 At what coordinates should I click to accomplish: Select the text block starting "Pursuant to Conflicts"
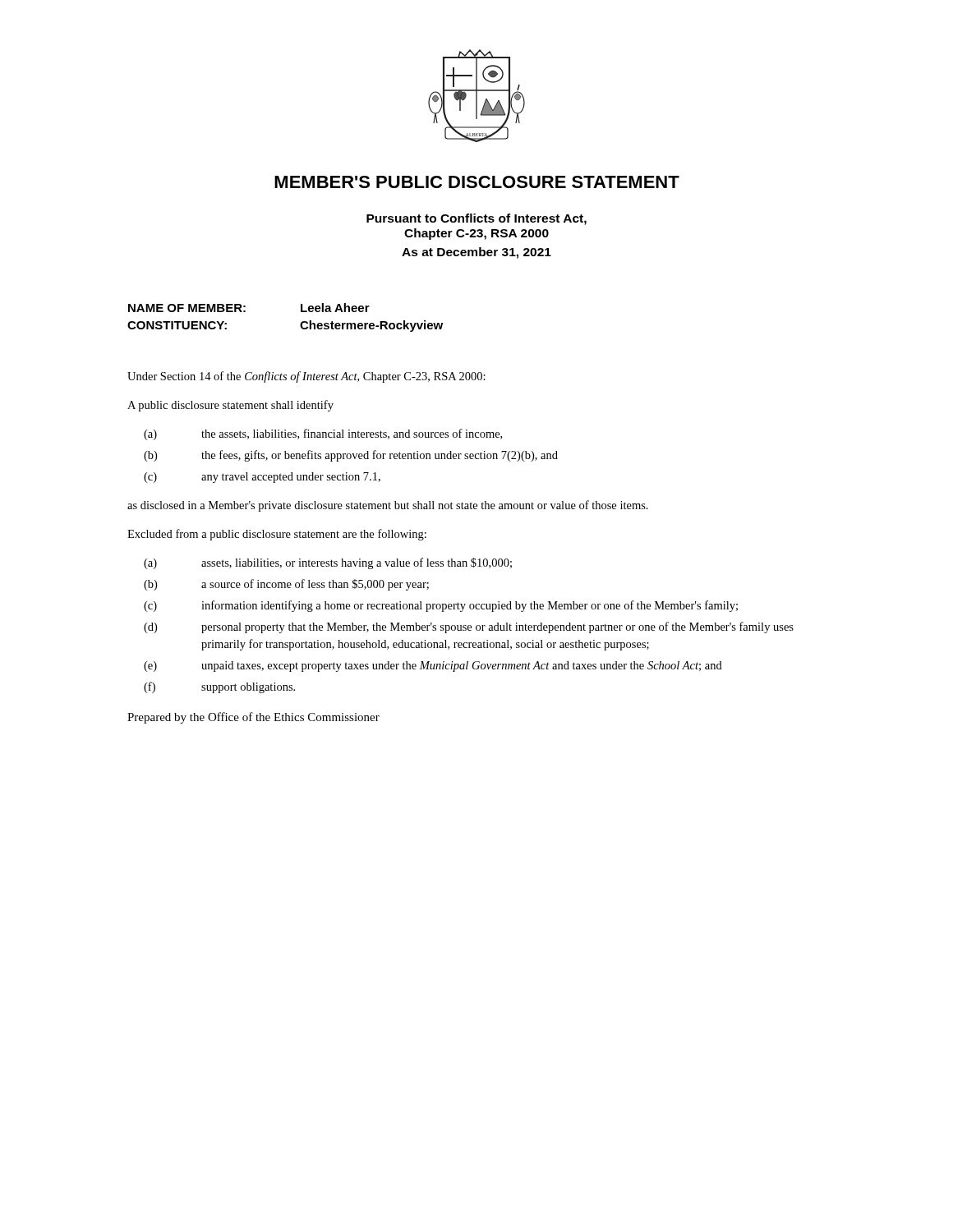(476, 225)
